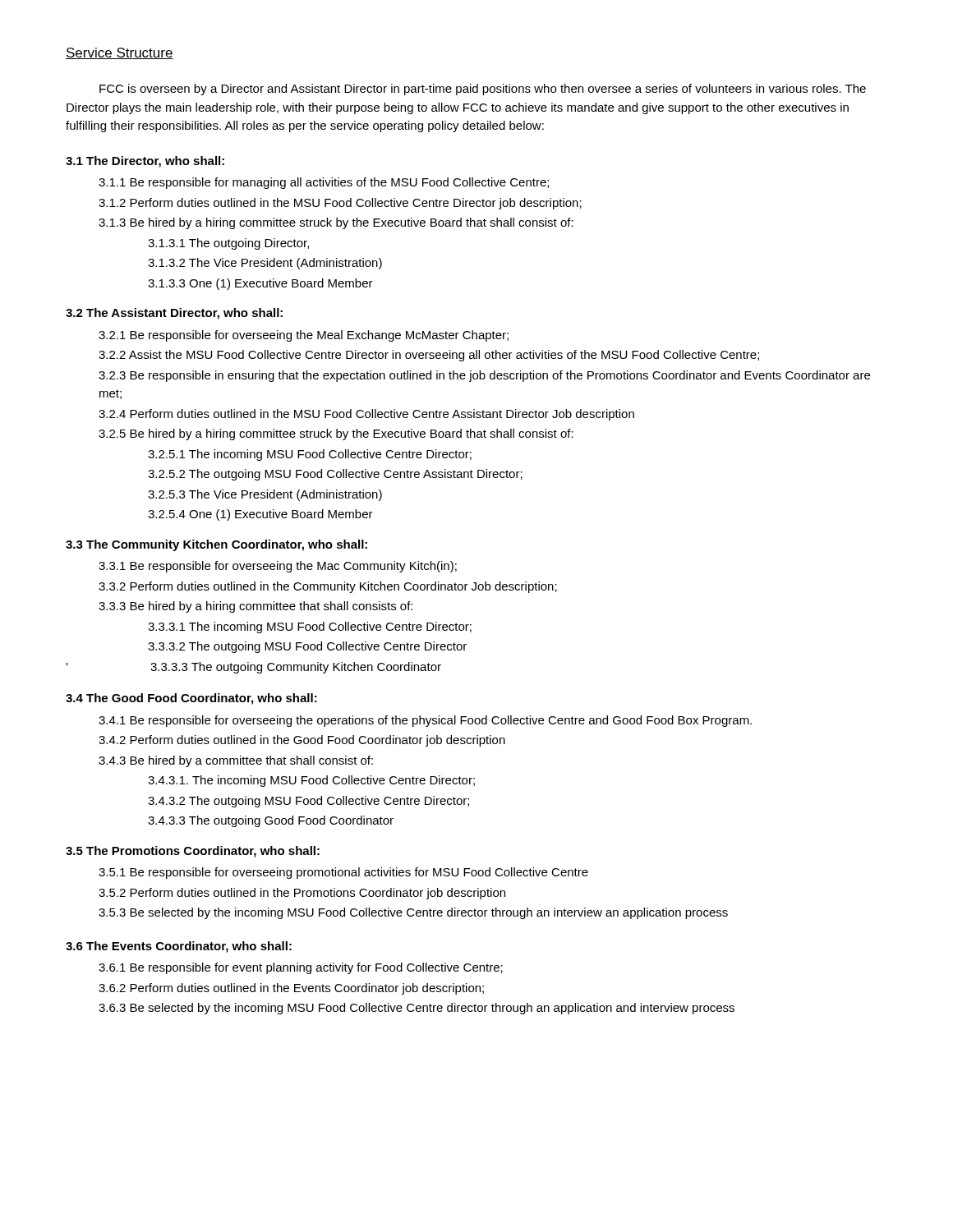Locate the text "3.6 The Events Coordinator, who shall:"
Viewport: 953px width, 1232px height.
click(179, 945)
